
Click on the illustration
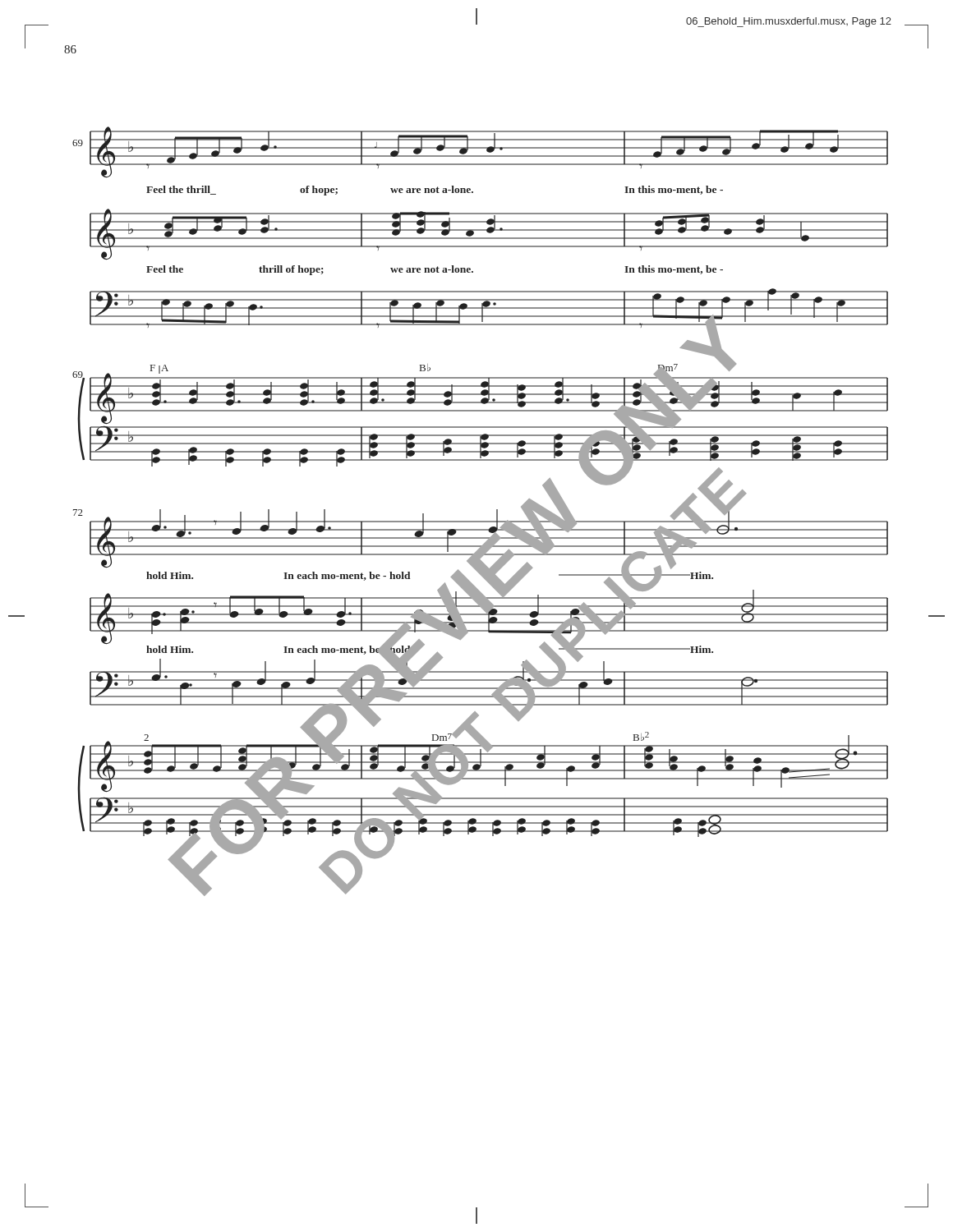coord(476,620)
